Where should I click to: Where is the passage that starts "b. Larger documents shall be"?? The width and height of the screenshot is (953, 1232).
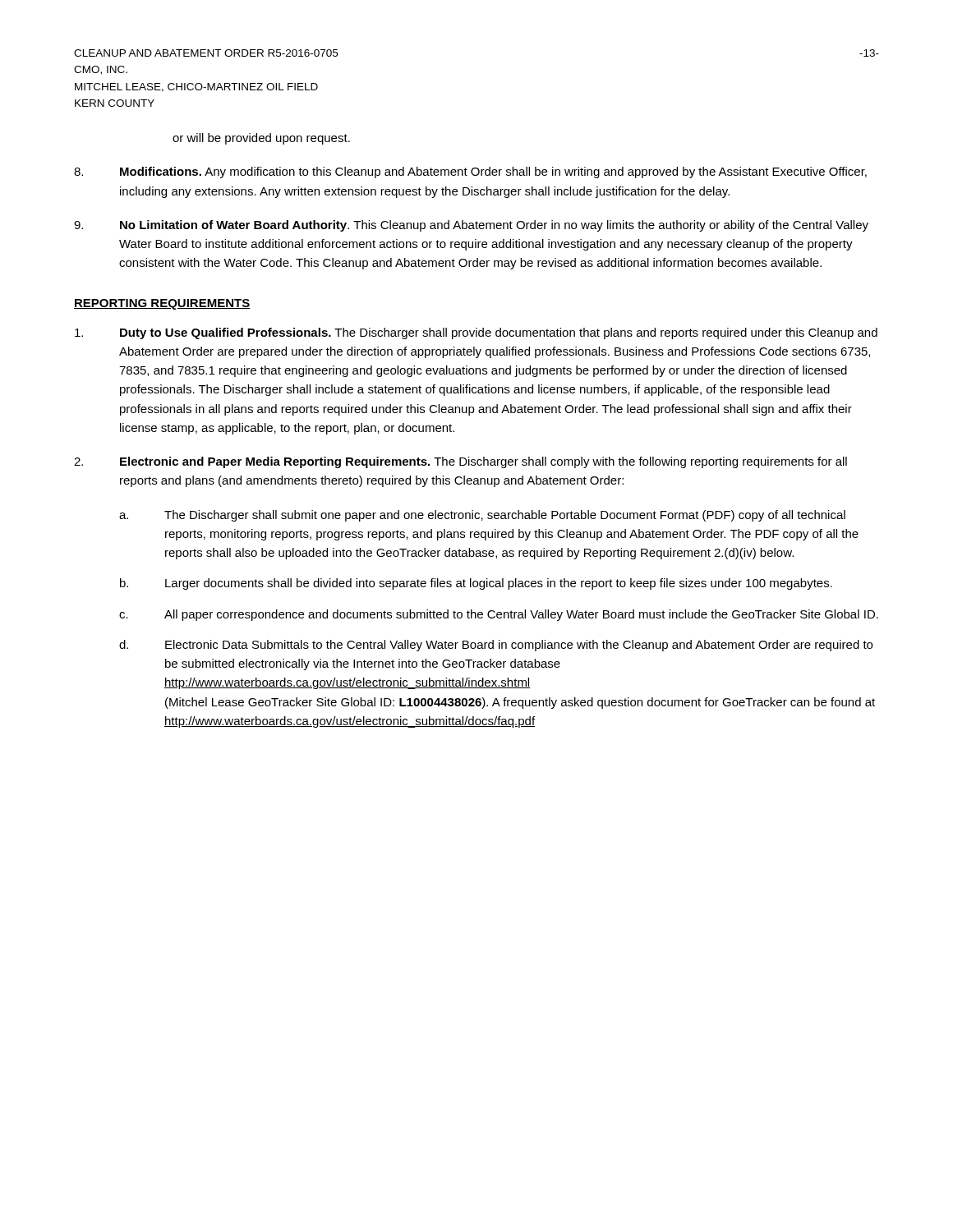(499, 583)
